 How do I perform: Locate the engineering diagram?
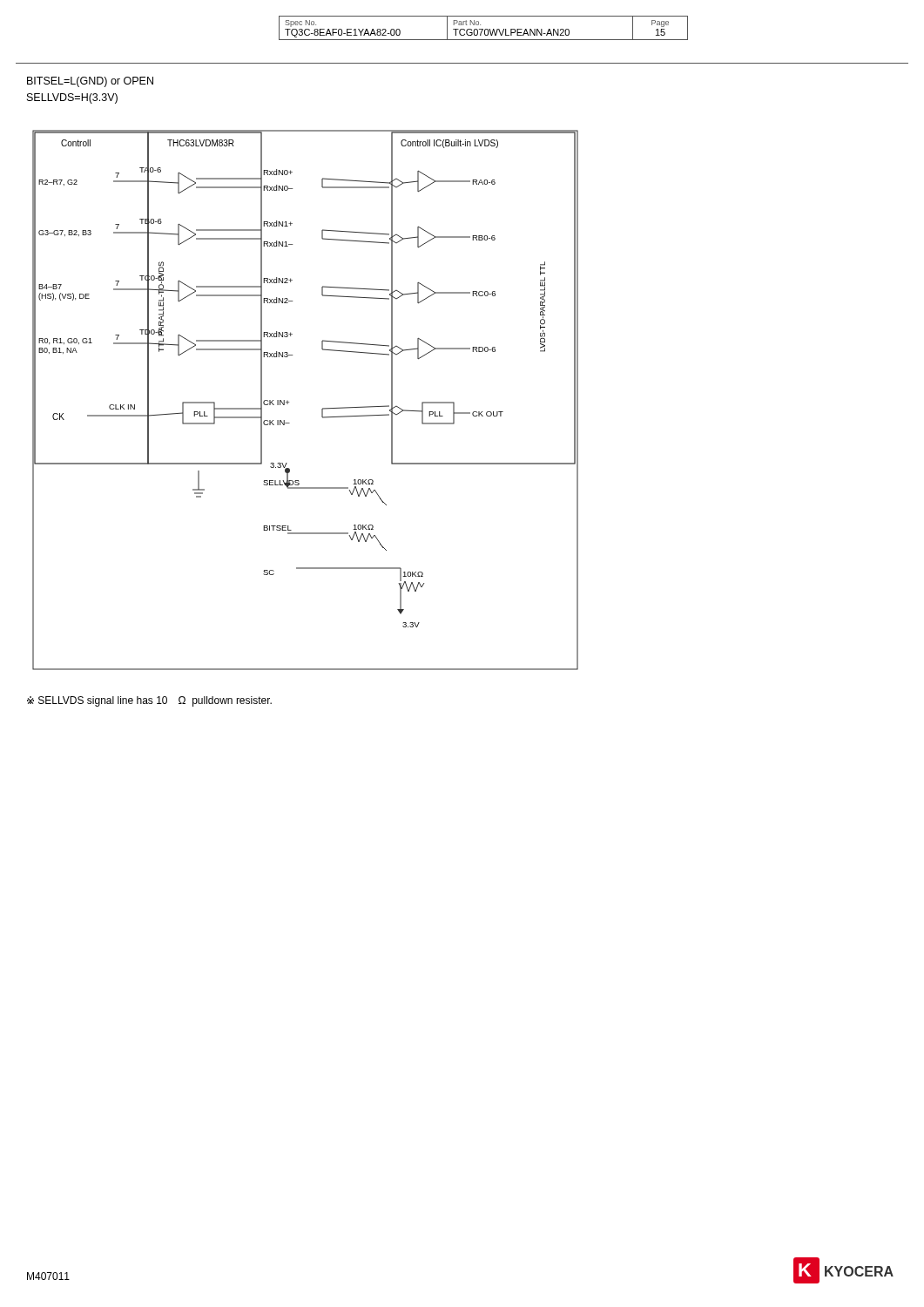[305, 394]
